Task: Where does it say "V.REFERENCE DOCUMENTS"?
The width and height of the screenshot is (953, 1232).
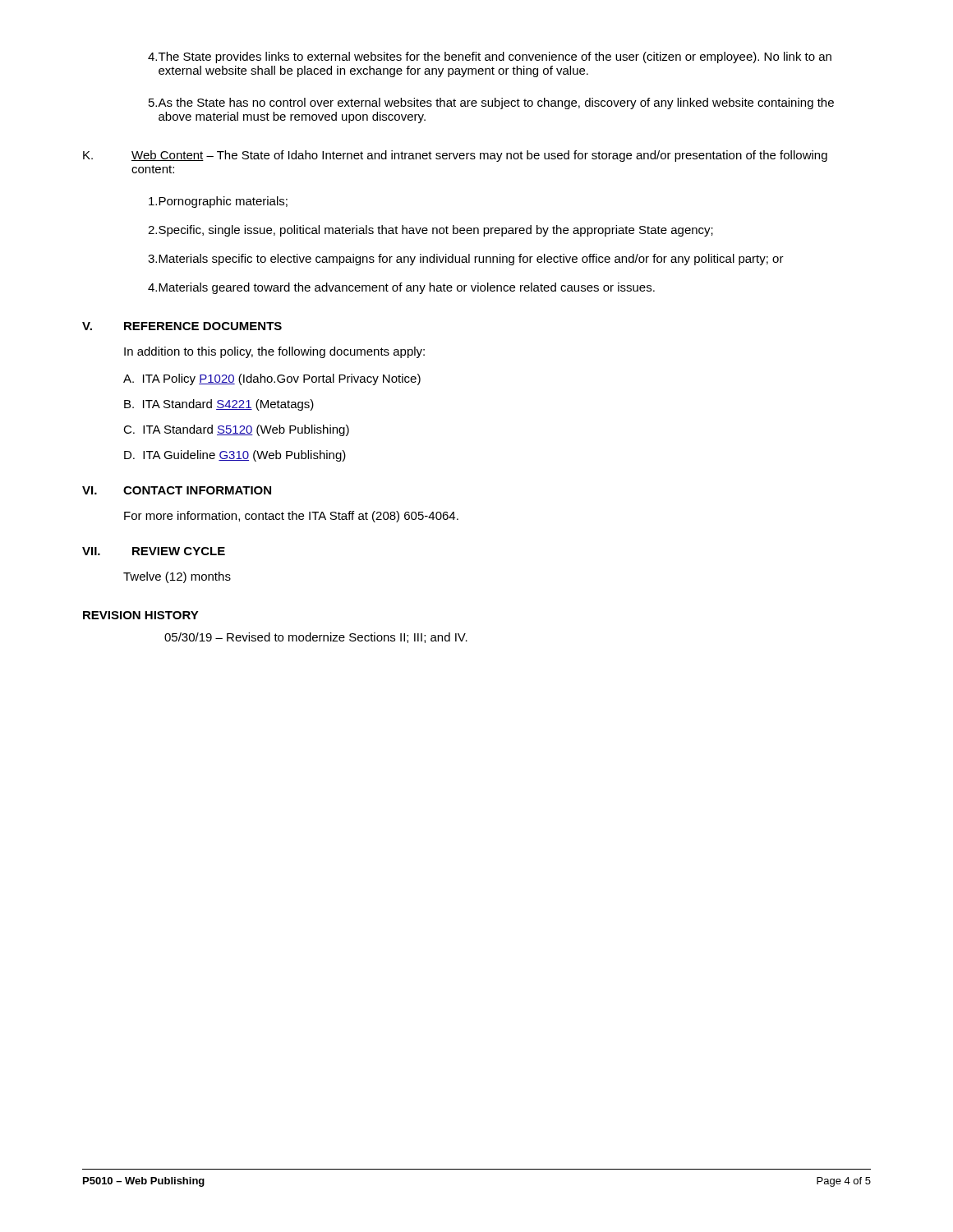Action: [x=182, y=326]
